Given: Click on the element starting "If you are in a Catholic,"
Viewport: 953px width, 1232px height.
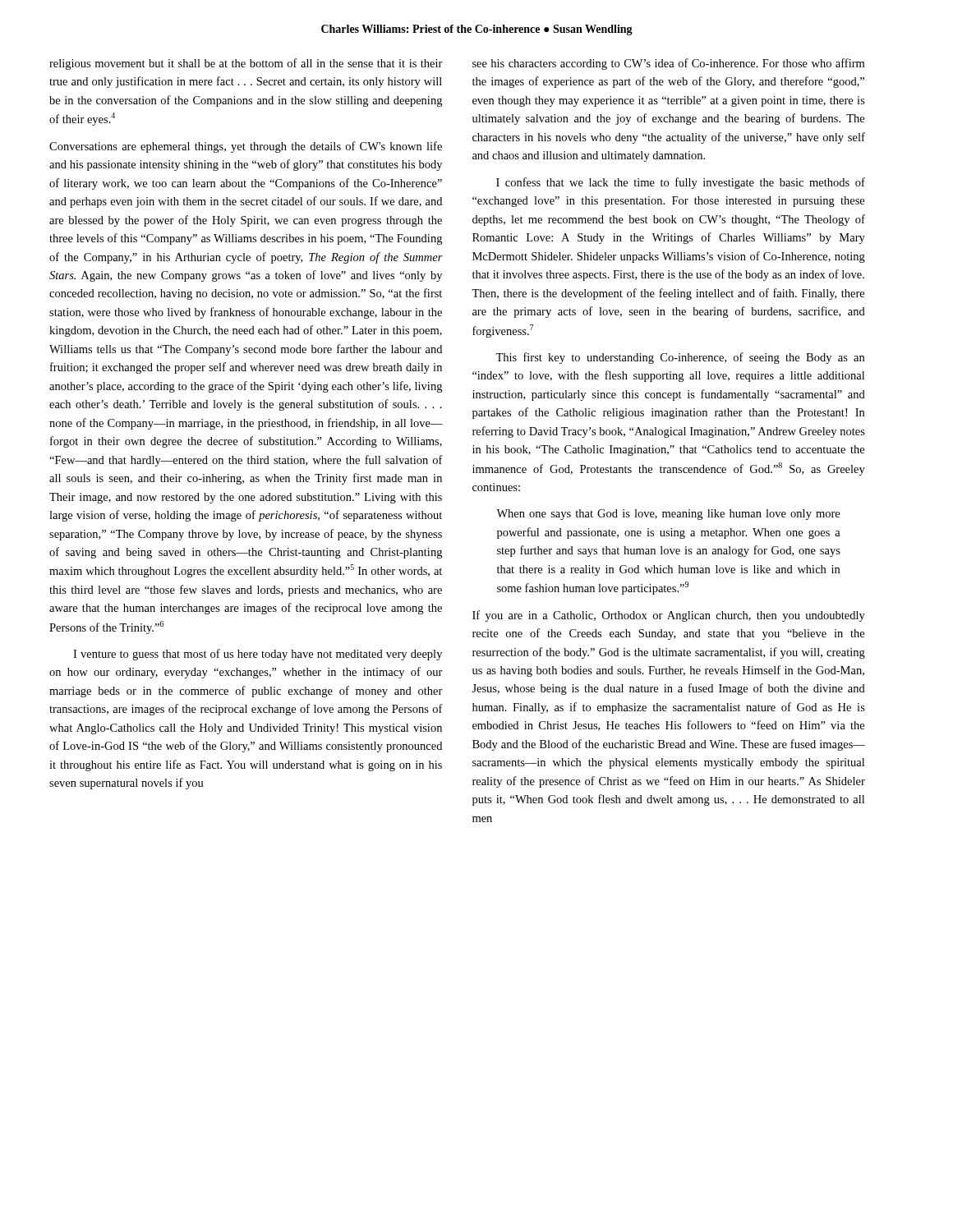Looking at the screenshot, I should click(668, 717).
